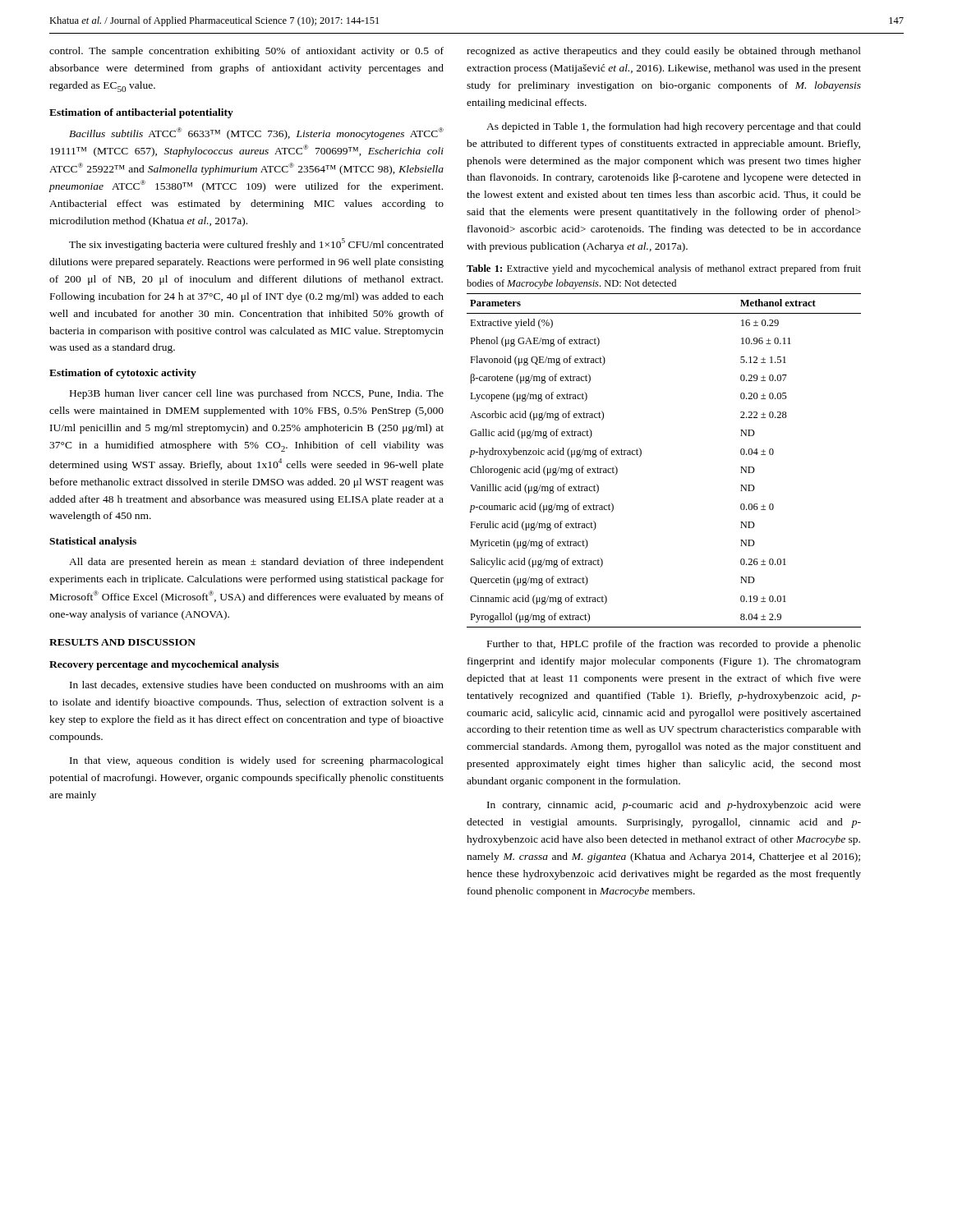Point to the block starting "In that view,"
This screenshot has width=953, height=1232.
(246, 778)
